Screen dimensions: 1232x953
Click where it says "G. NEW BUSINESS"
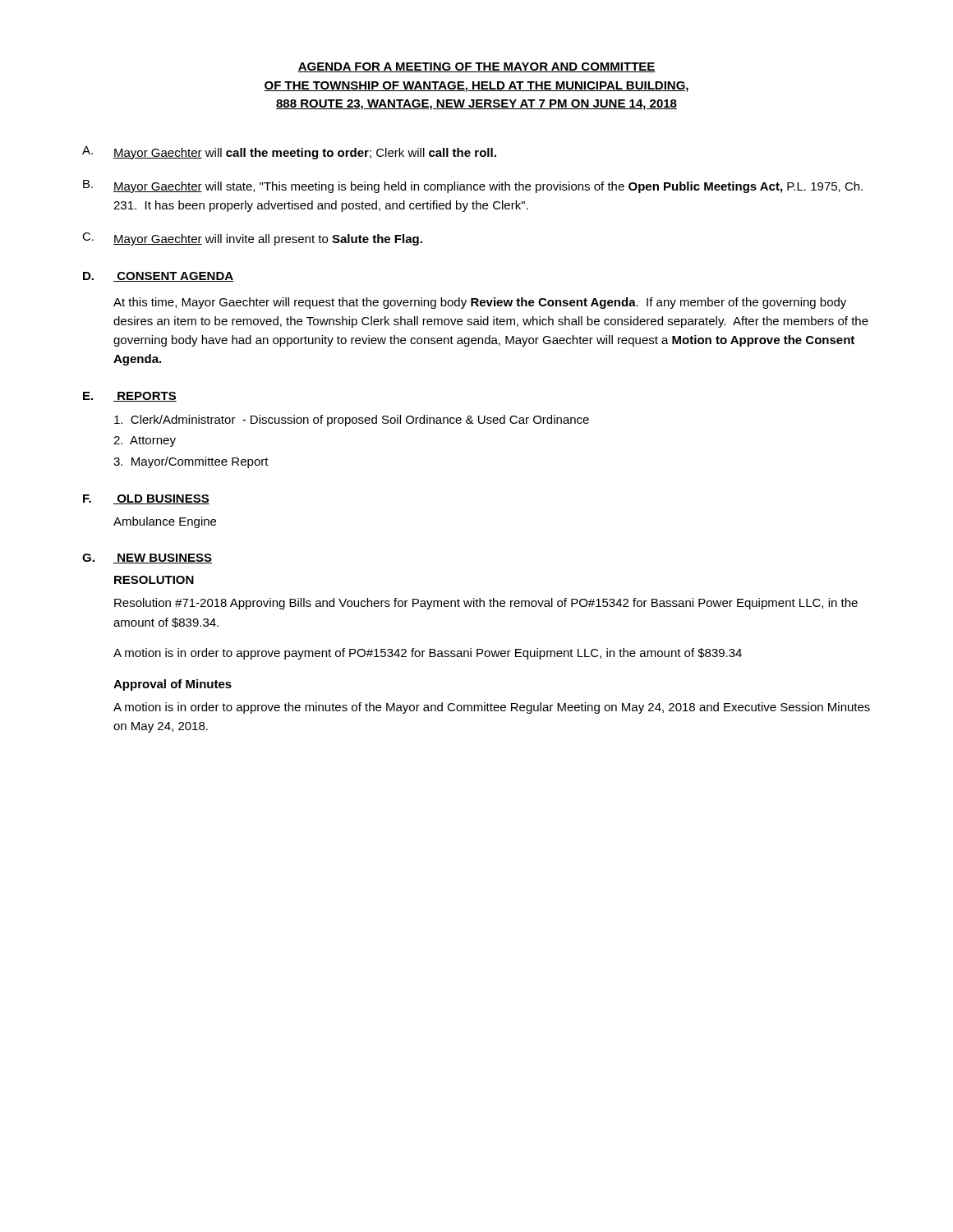pos(147,557)
